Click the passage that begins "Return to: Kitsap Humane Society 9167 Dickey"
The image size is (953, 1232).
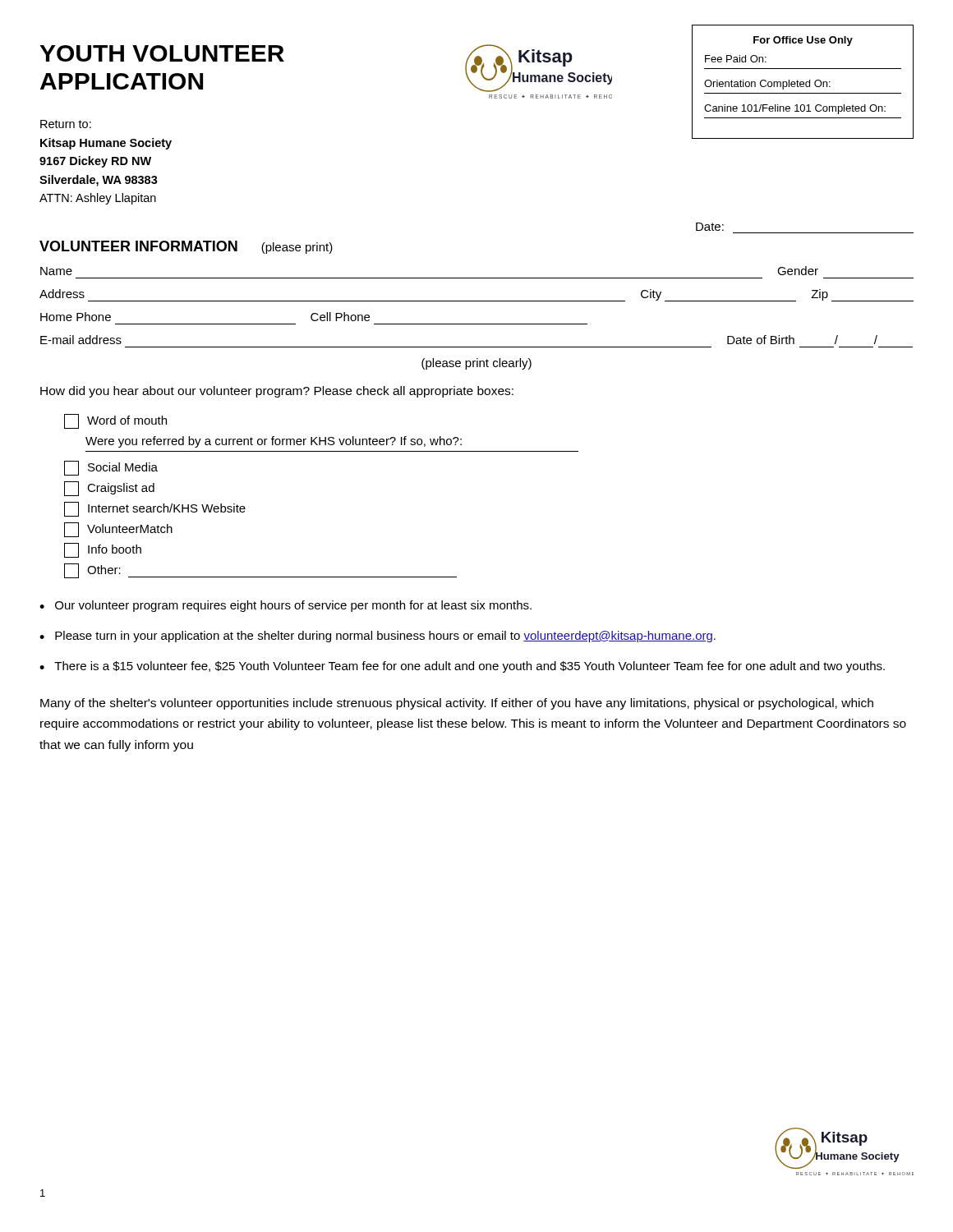106,161
